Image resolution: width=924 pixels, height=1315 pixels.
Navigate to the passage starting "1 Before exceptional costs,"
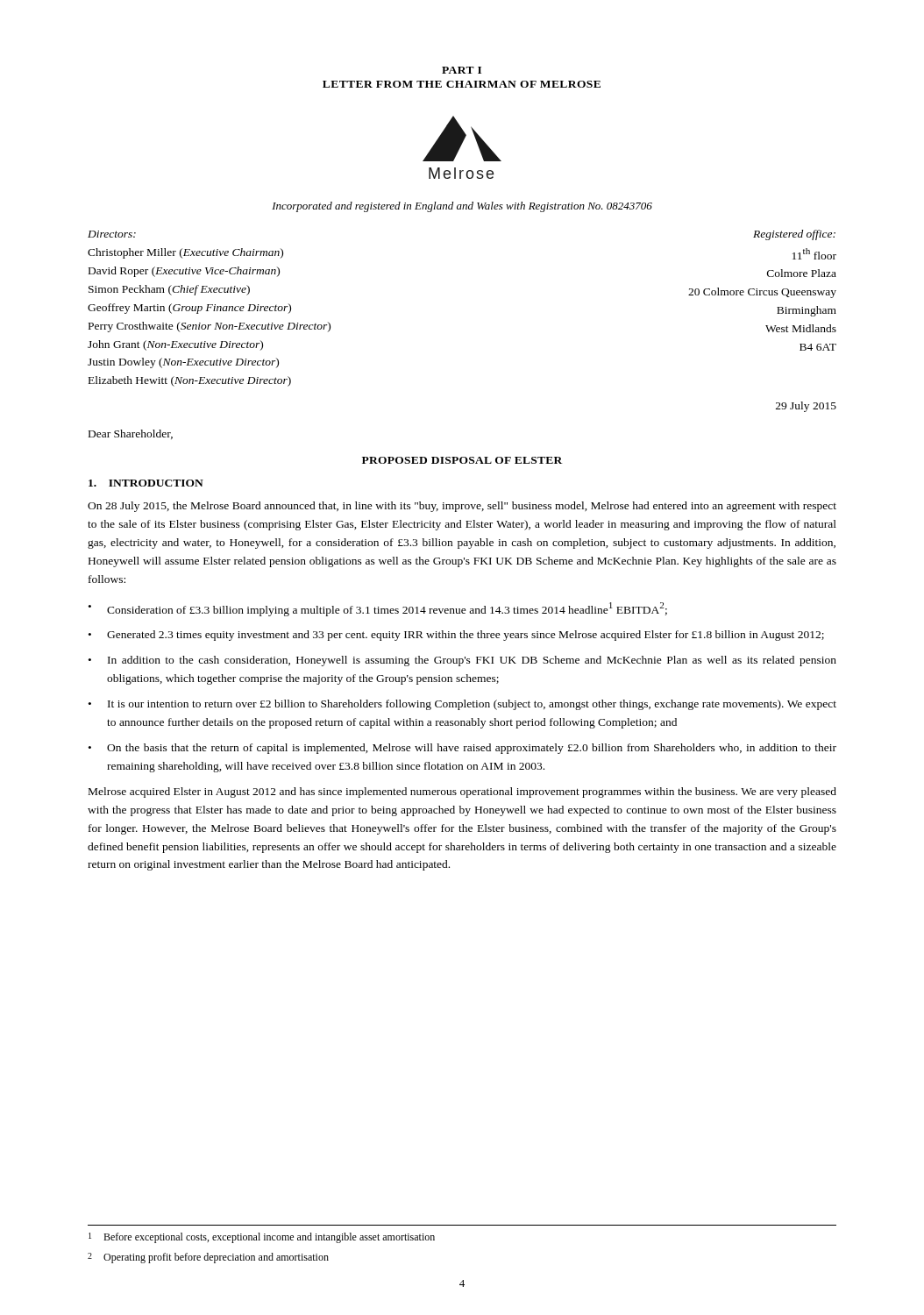(x=261, y=1239)
